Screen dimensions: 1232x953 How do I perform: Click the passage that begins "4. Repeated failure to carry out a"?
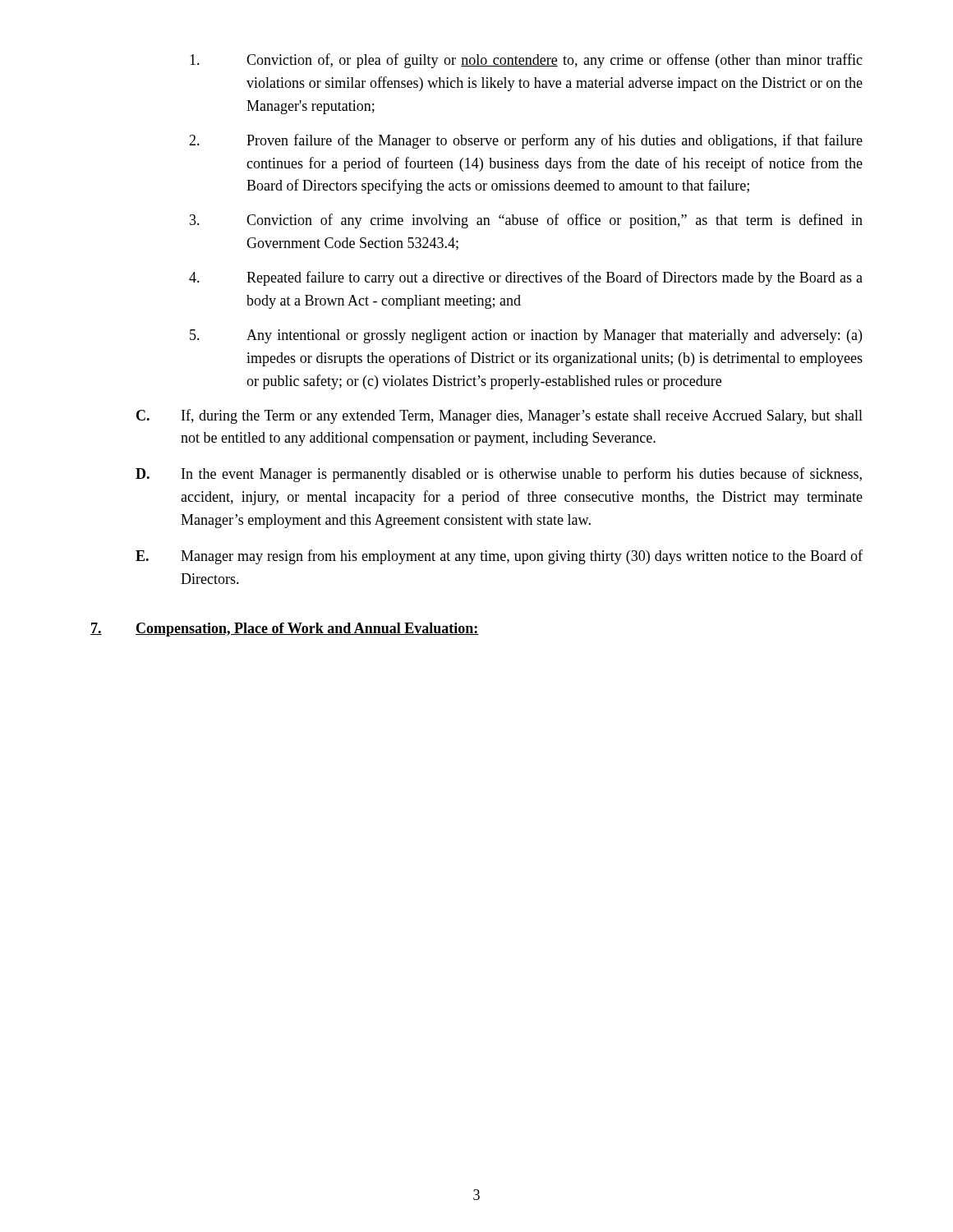point(526,290)
